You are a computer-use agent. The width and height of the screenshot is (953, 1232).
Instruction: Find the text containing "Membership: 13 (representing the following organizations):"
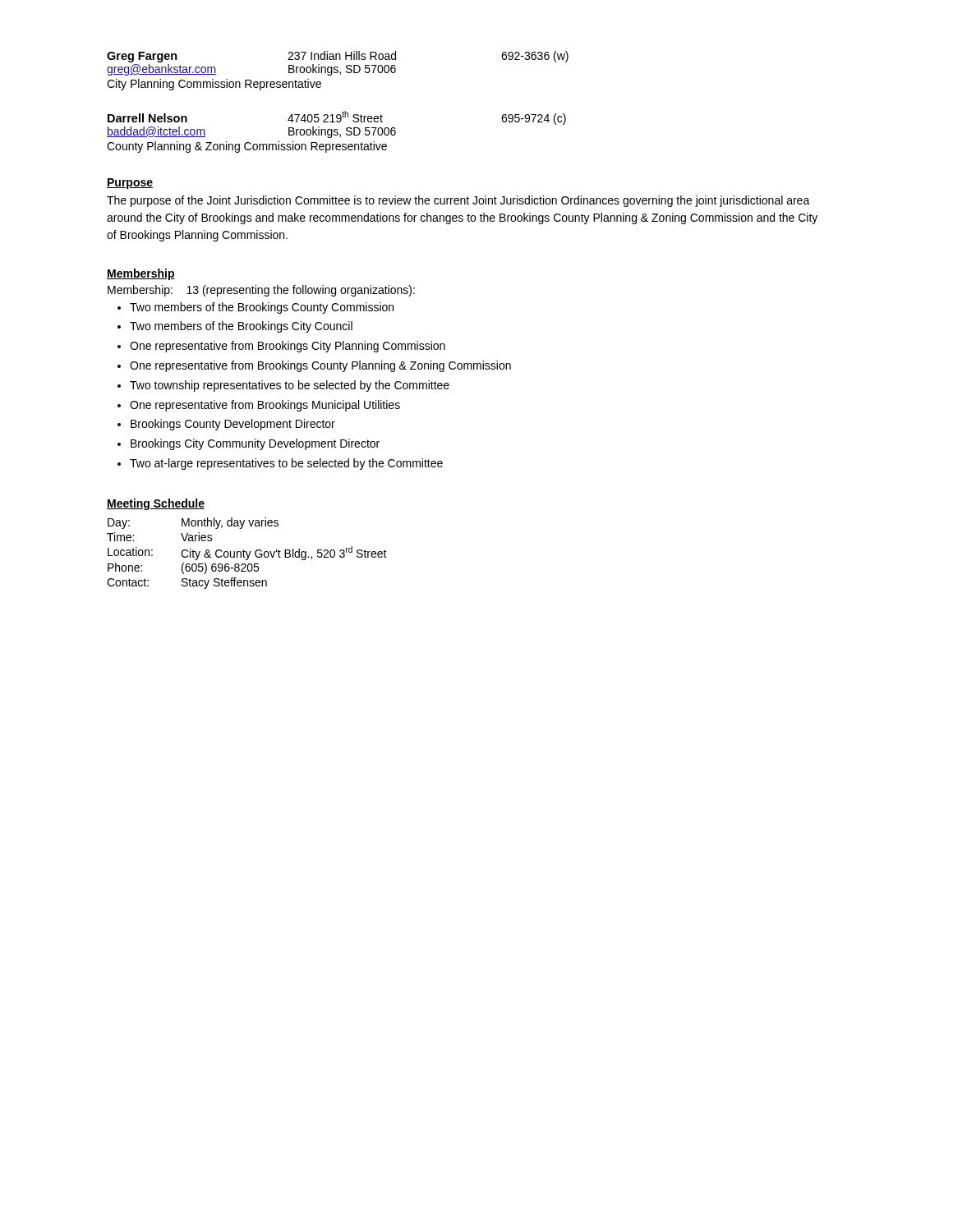click(x=261, y=290)
